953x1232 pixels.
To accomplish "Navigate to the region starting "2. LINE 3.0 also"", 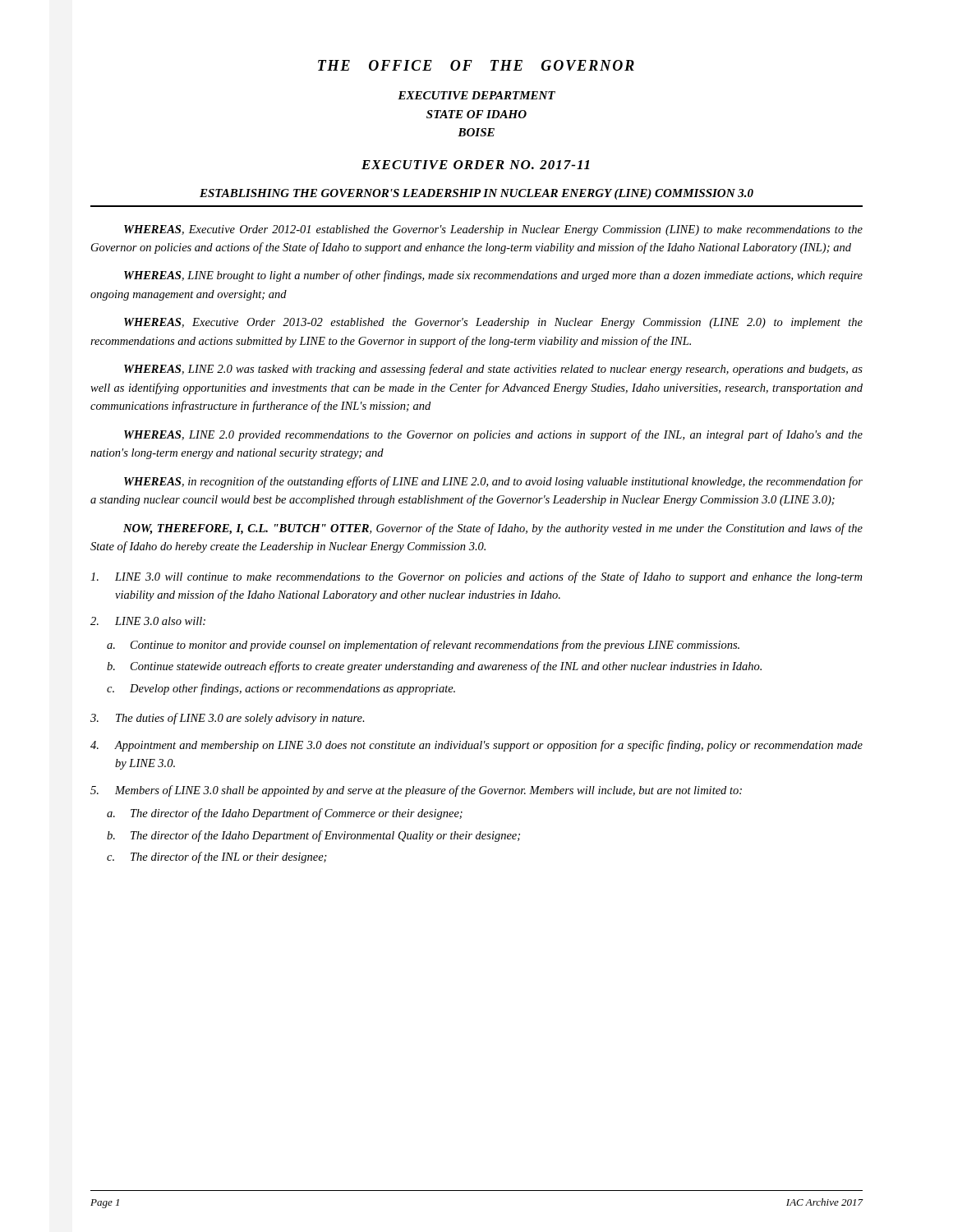I will (427, 657).
